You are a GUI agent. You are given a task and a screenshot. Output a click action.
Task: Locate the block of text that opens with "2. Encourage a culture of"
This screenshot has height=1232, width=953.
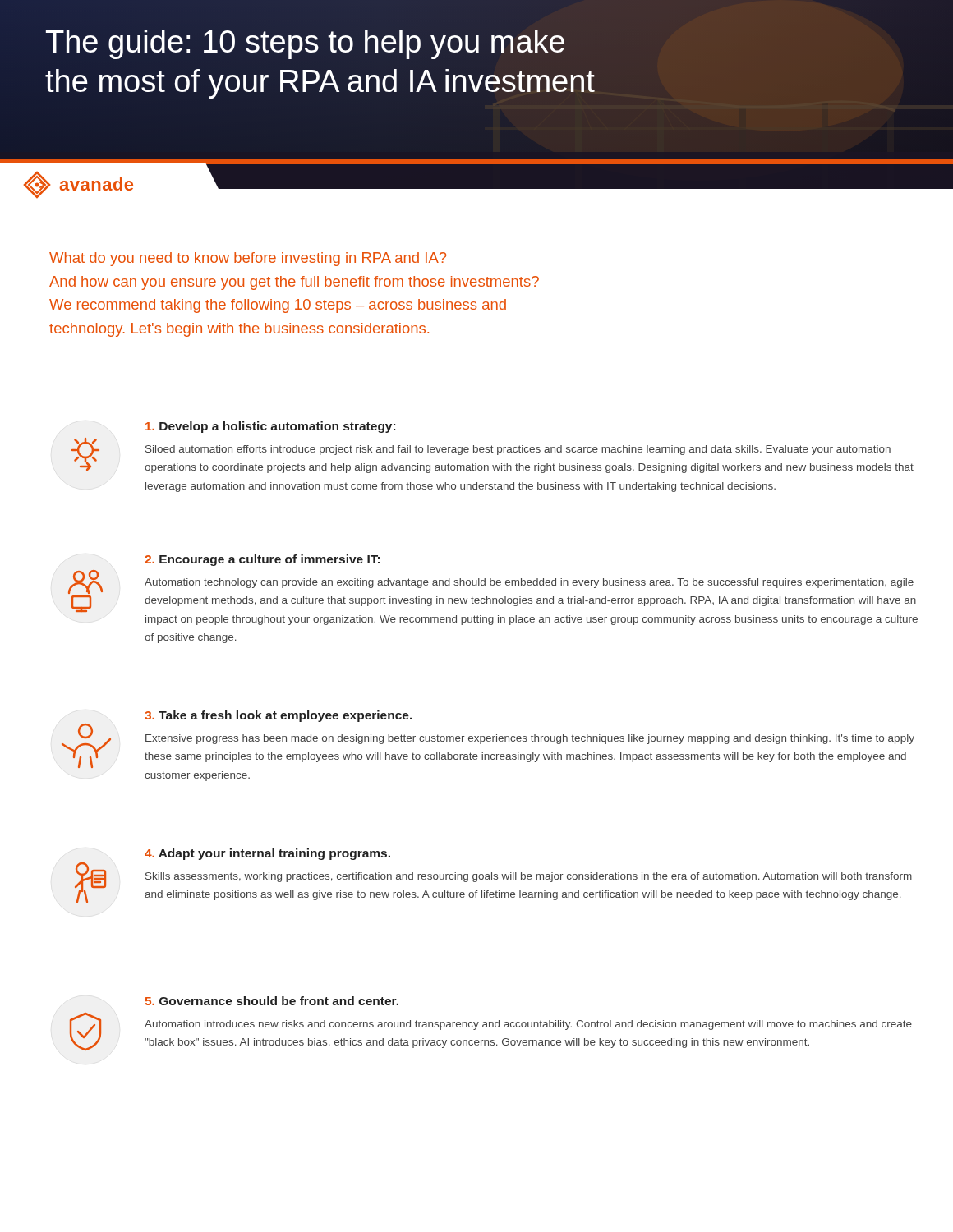485,599
